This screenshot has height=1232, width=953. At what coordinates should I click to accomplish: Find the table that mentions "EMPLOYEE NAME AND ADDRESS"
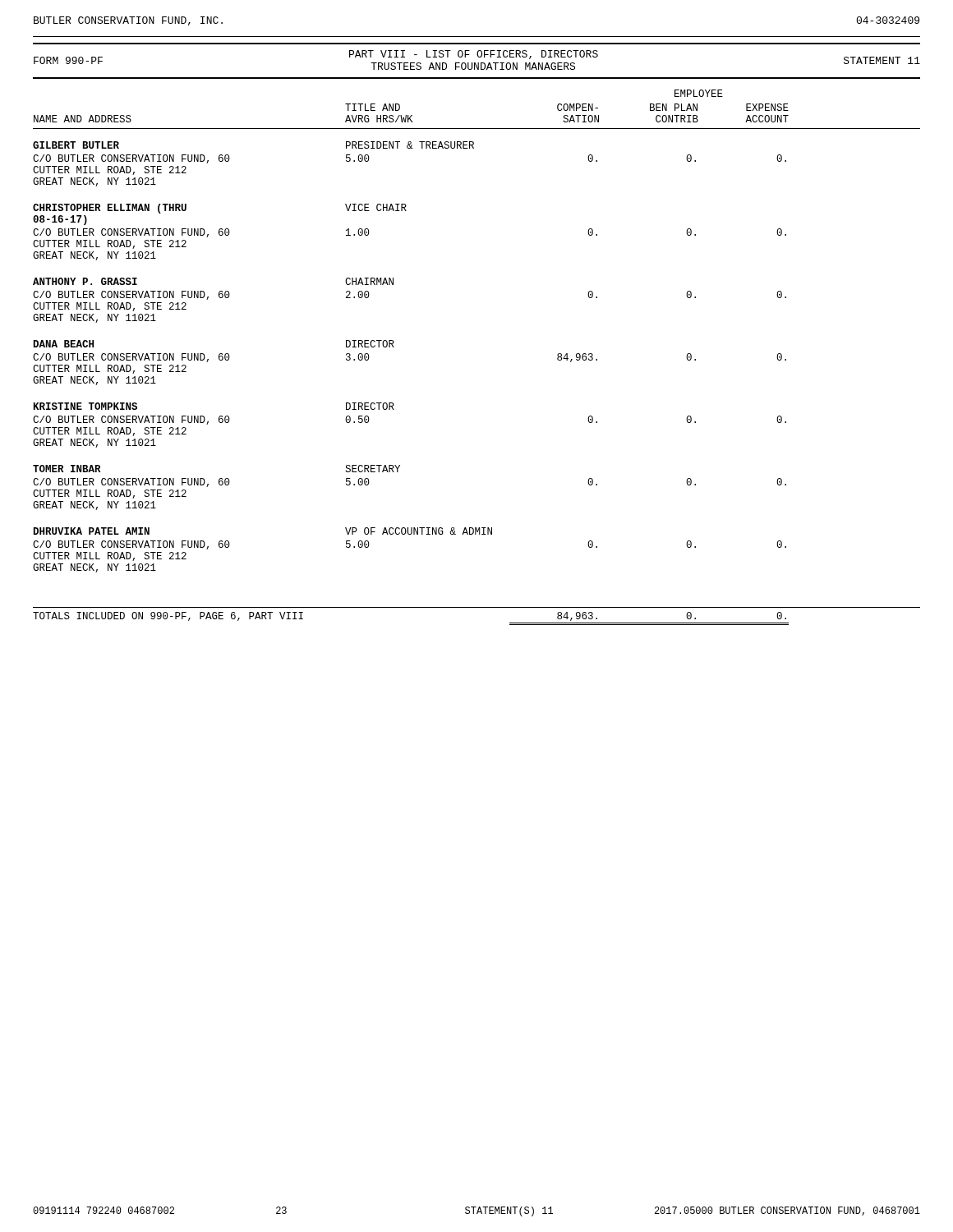(476, 357)
